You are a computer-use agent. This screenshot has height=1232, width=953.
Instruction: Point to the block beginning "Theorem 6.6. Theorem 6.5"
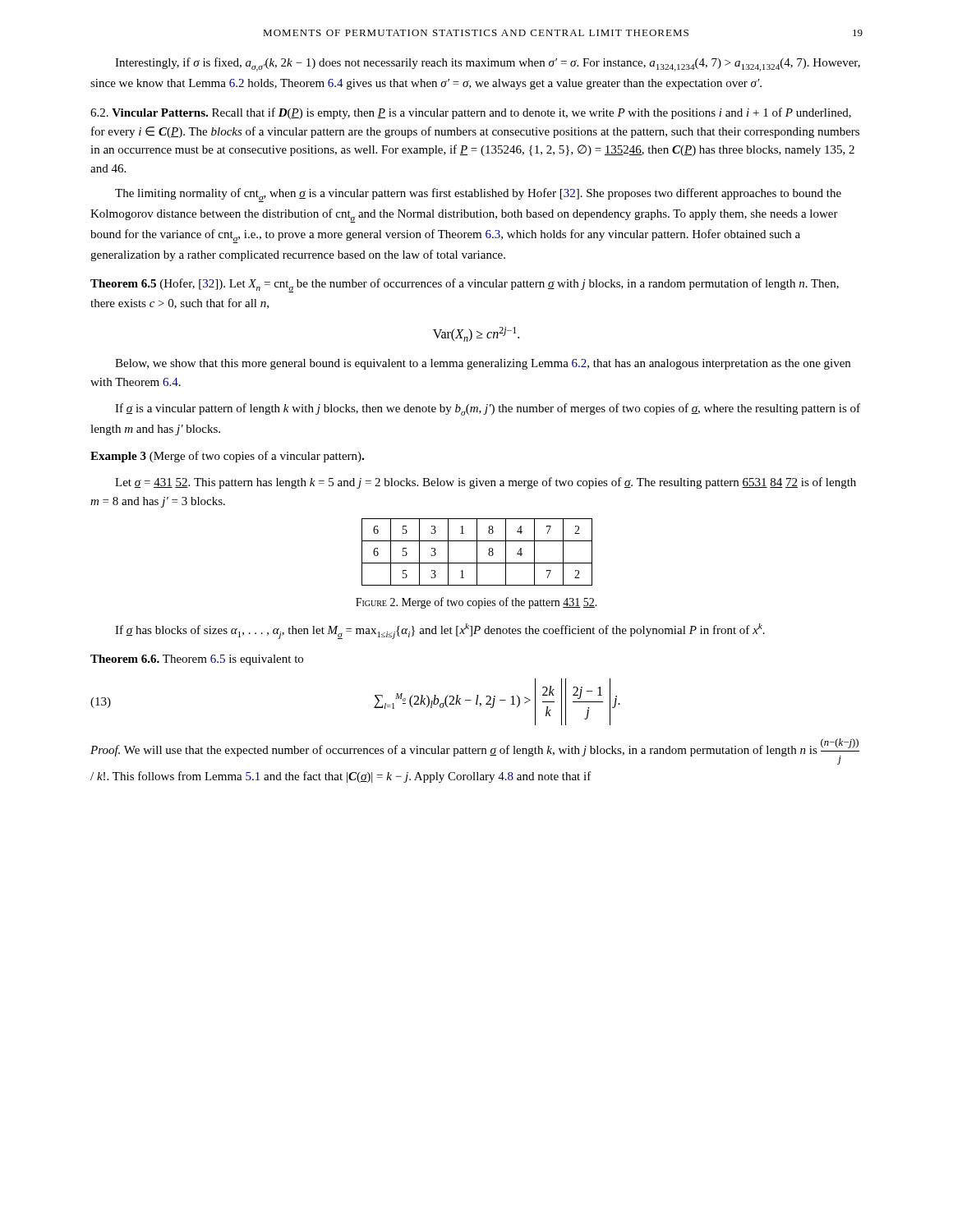(197, 660)
